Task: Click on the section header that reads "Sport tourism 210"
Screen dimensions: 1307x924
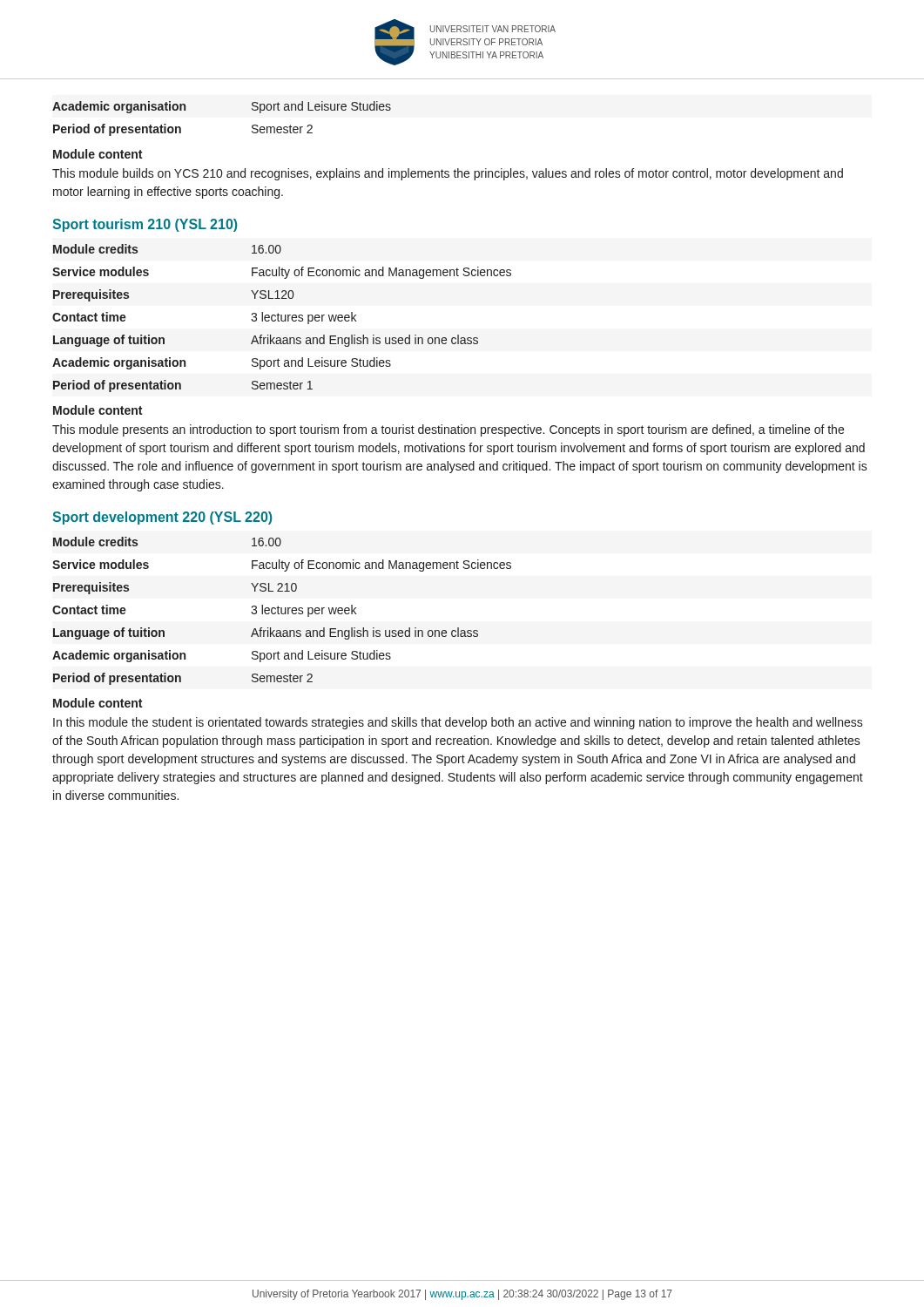Action: (145, 224)
